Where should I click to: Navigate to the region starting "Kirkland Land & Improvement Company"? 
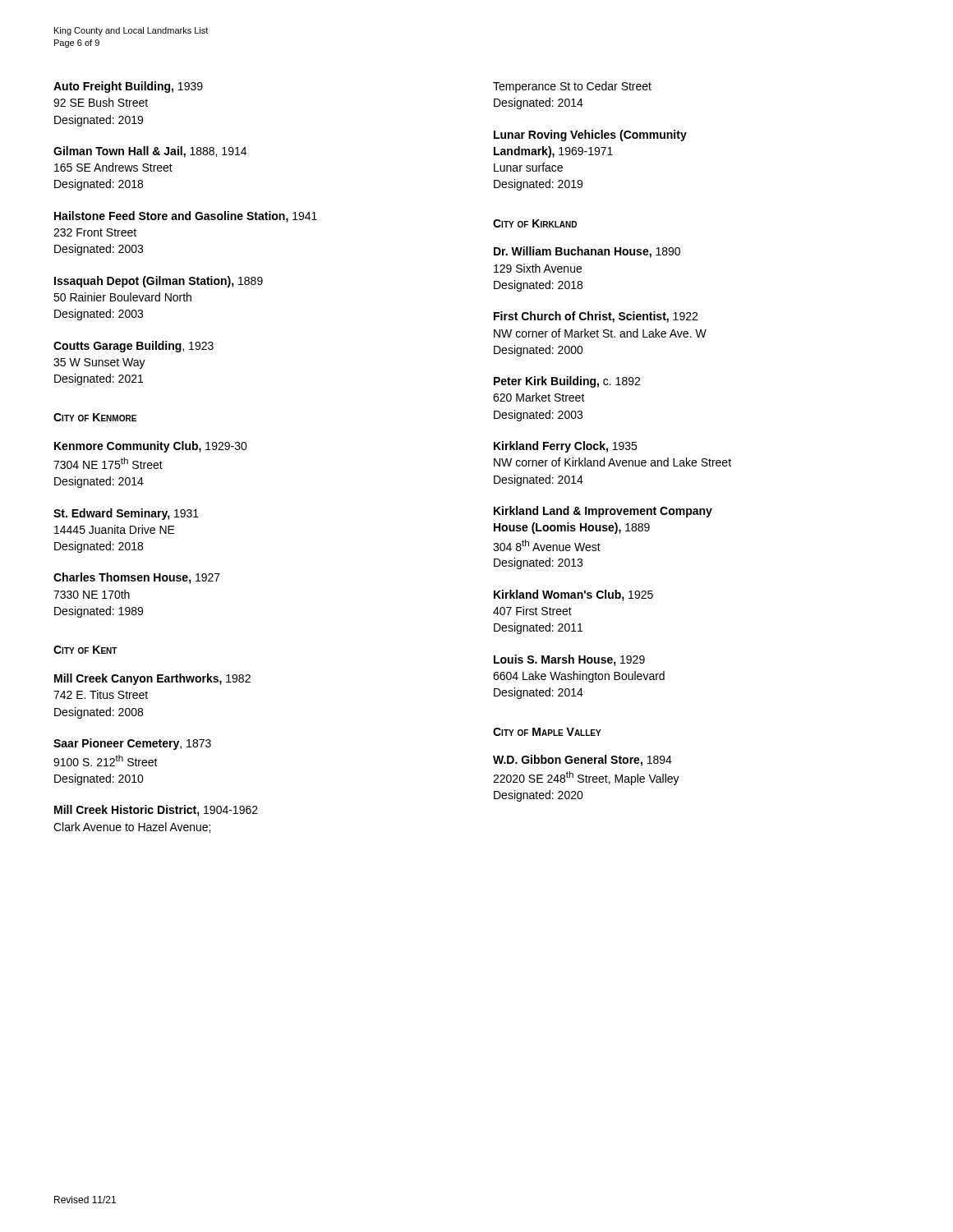603,512
